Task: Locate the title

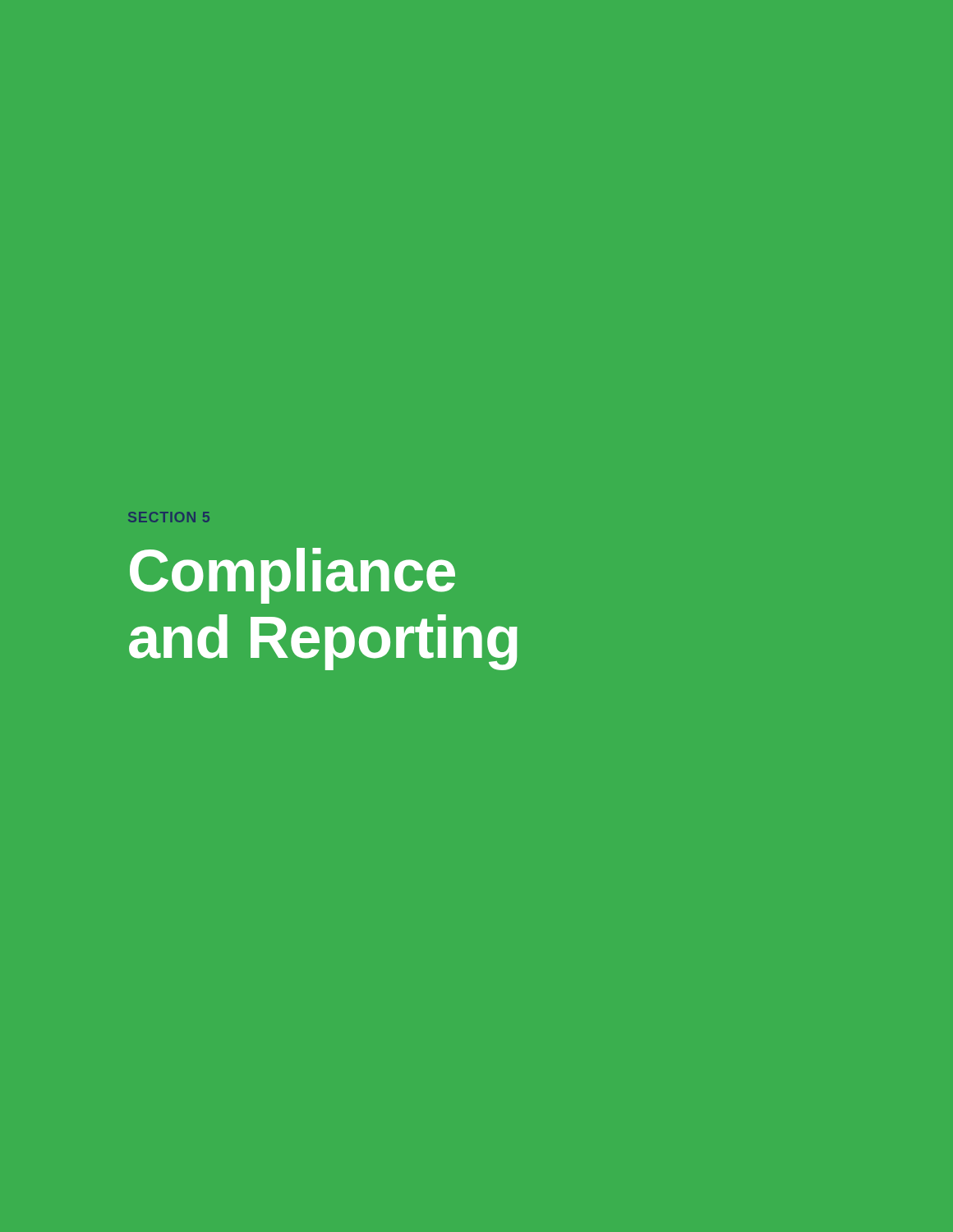Action: pos(324,604)
